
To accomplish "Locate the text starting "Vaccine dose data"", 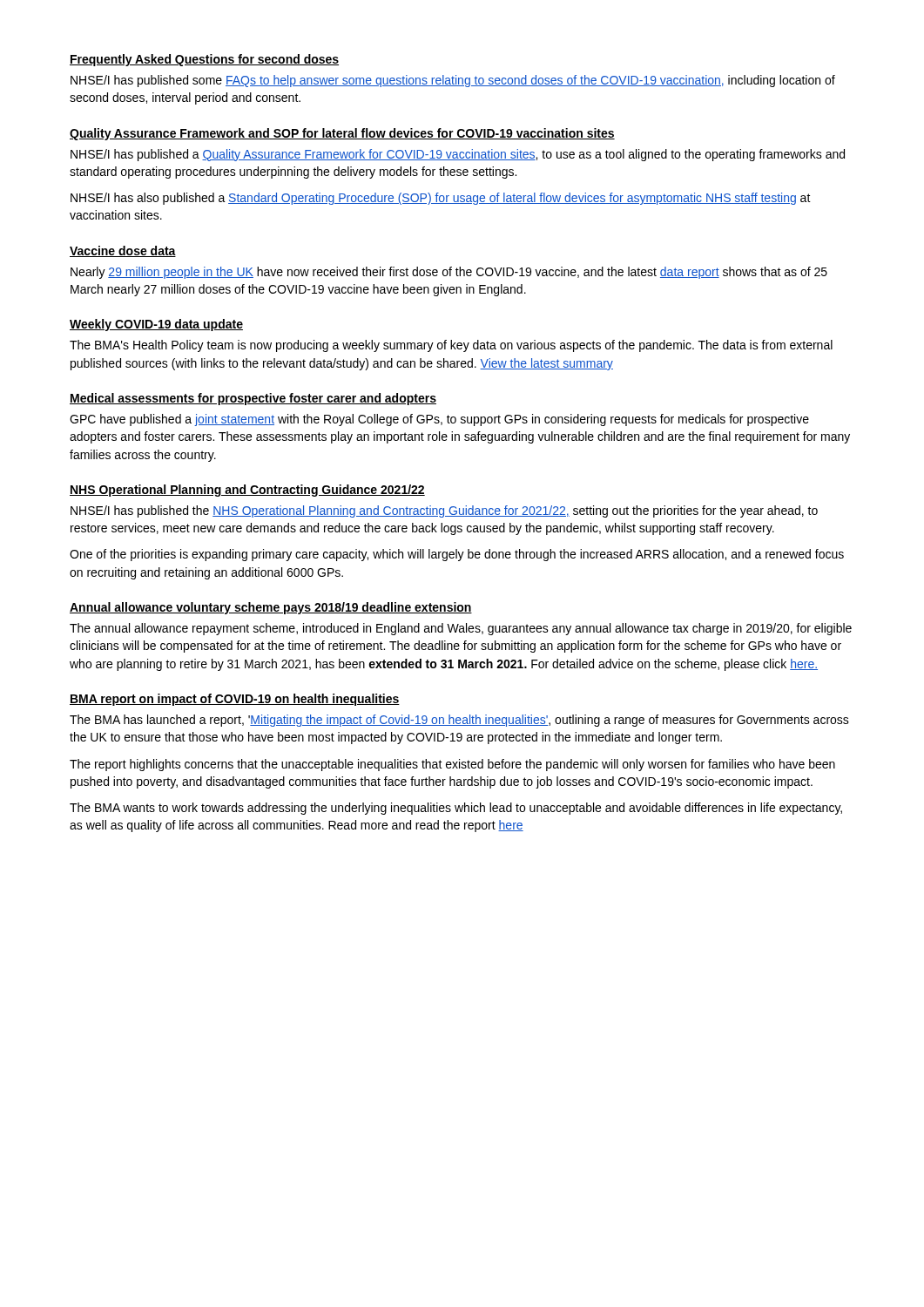I will (123, 251).
